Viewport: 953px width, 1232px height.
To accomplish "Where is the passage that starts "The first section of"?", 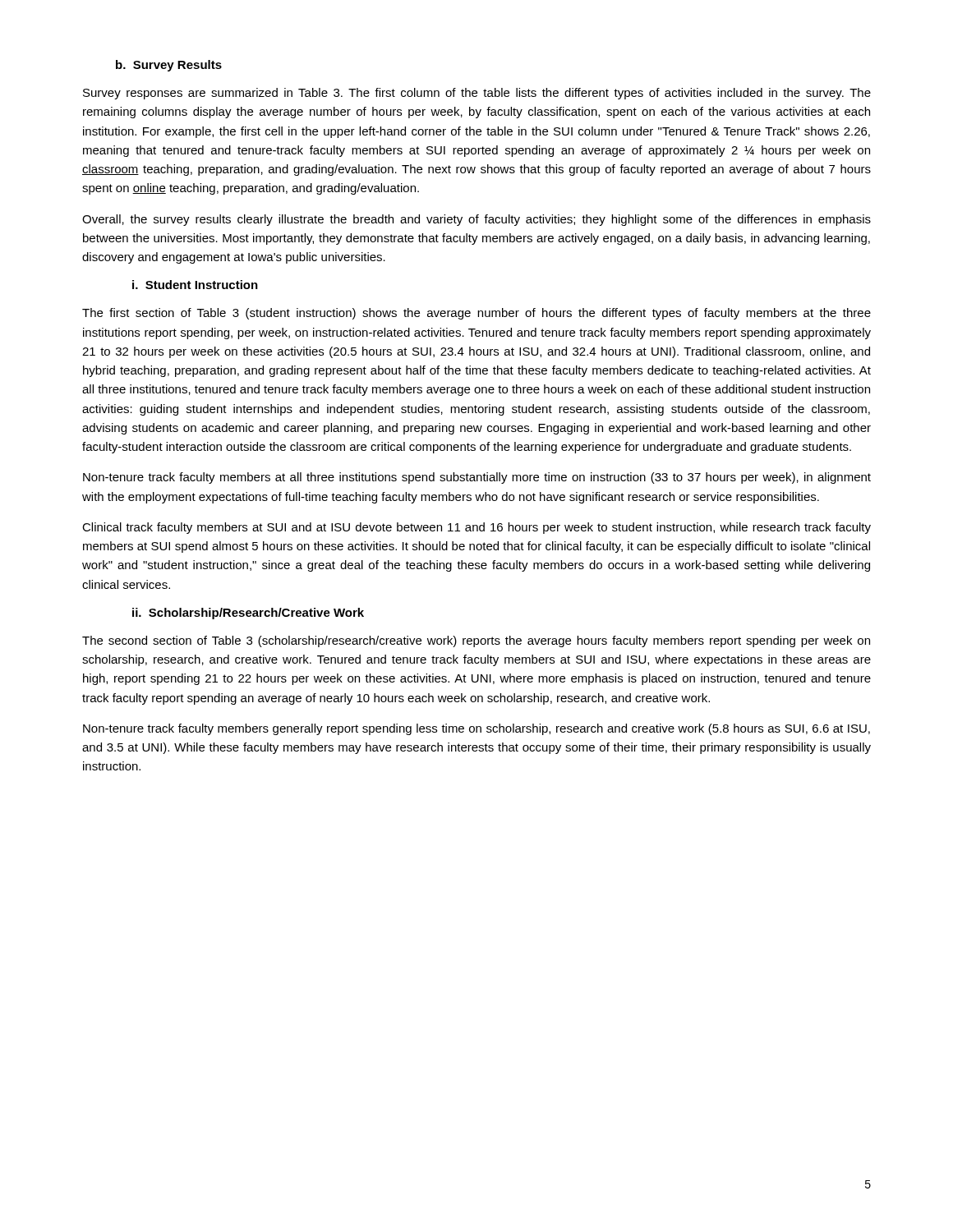I will pos(476,380).
